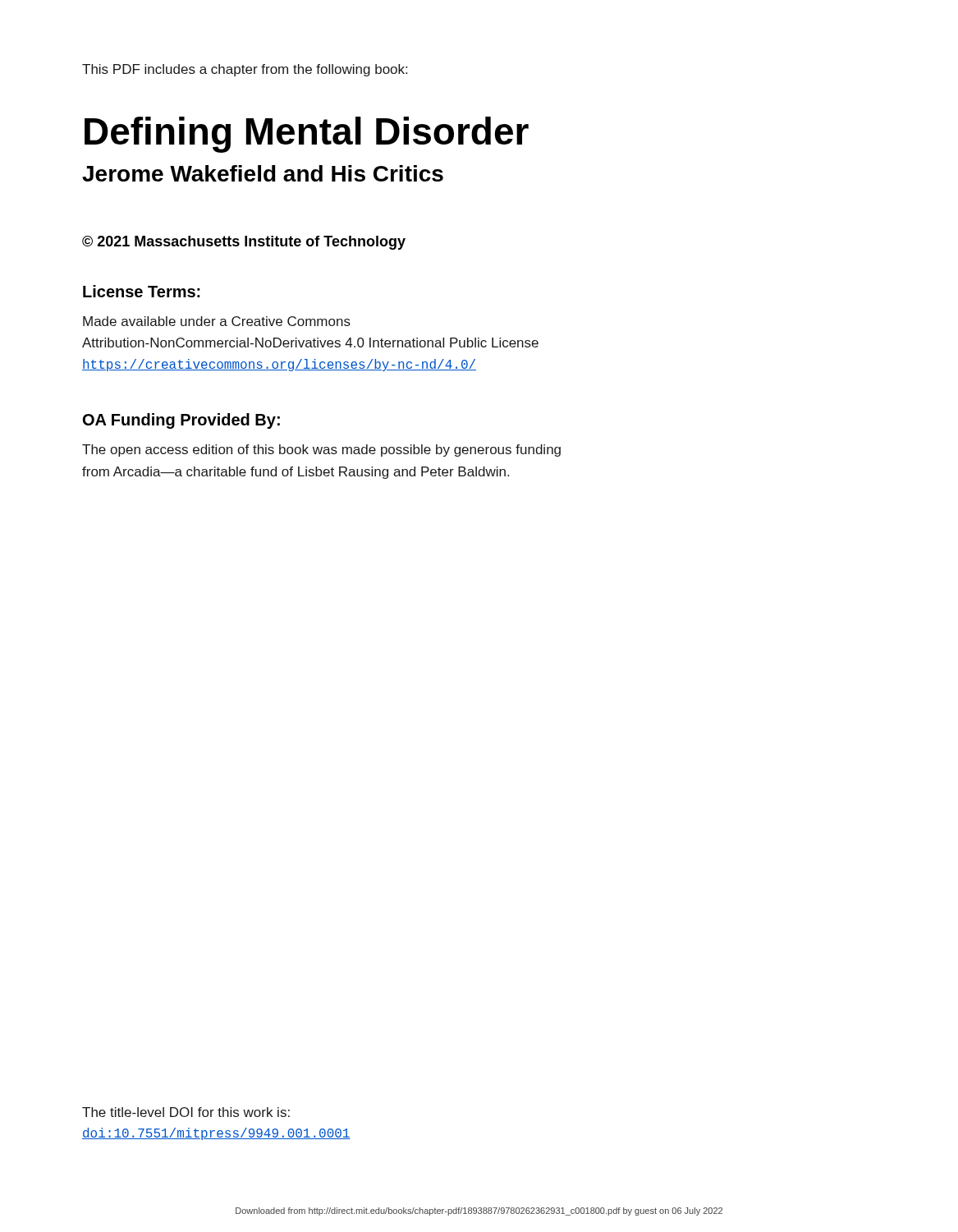Click where it says "License Terms:"
The width and height of the screenshot is (958, 1232).
coord(142,291)
